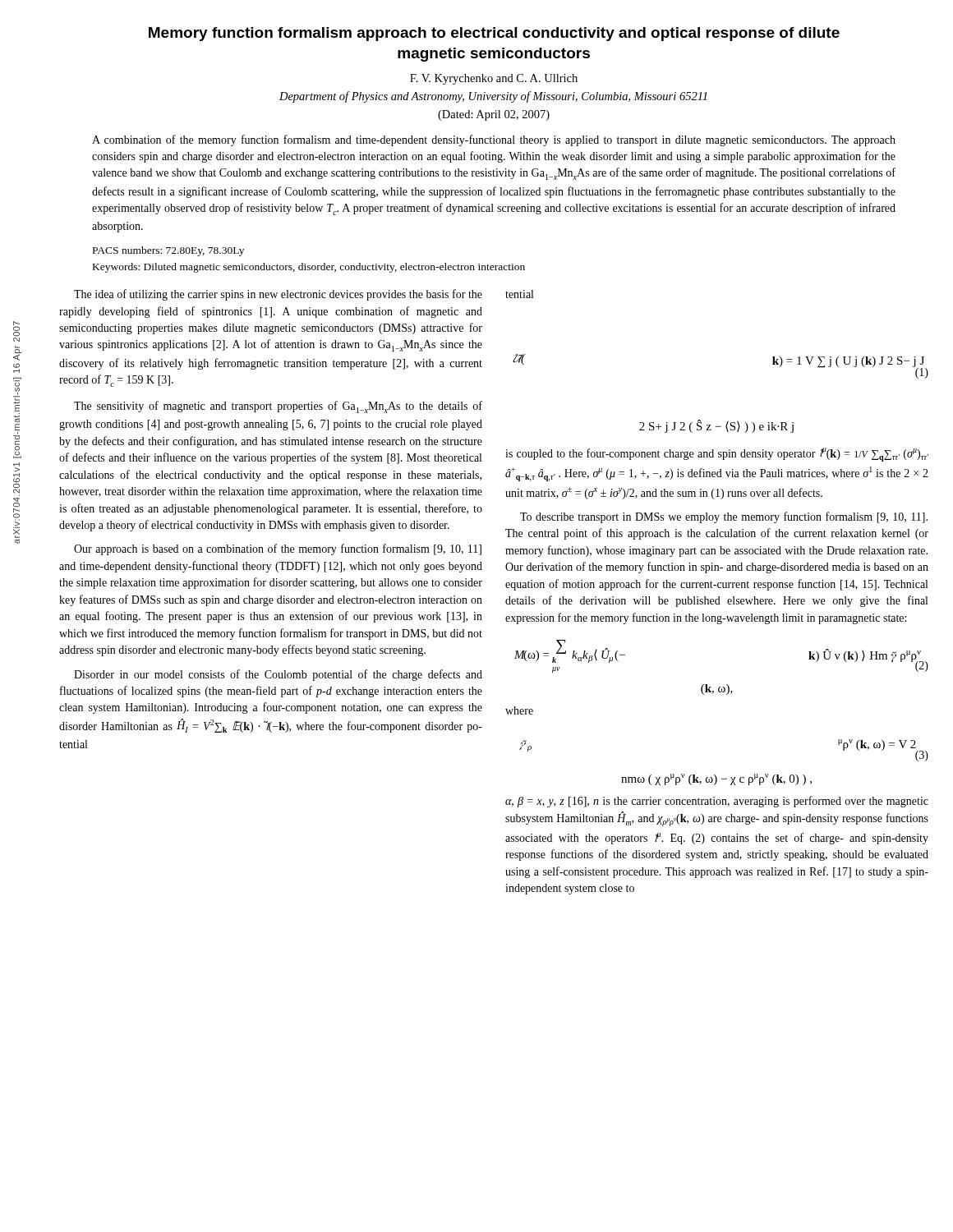Locate the text block with the text "Our approach is"
This screenshot has width=953, height=1232.
pos(271,600)
